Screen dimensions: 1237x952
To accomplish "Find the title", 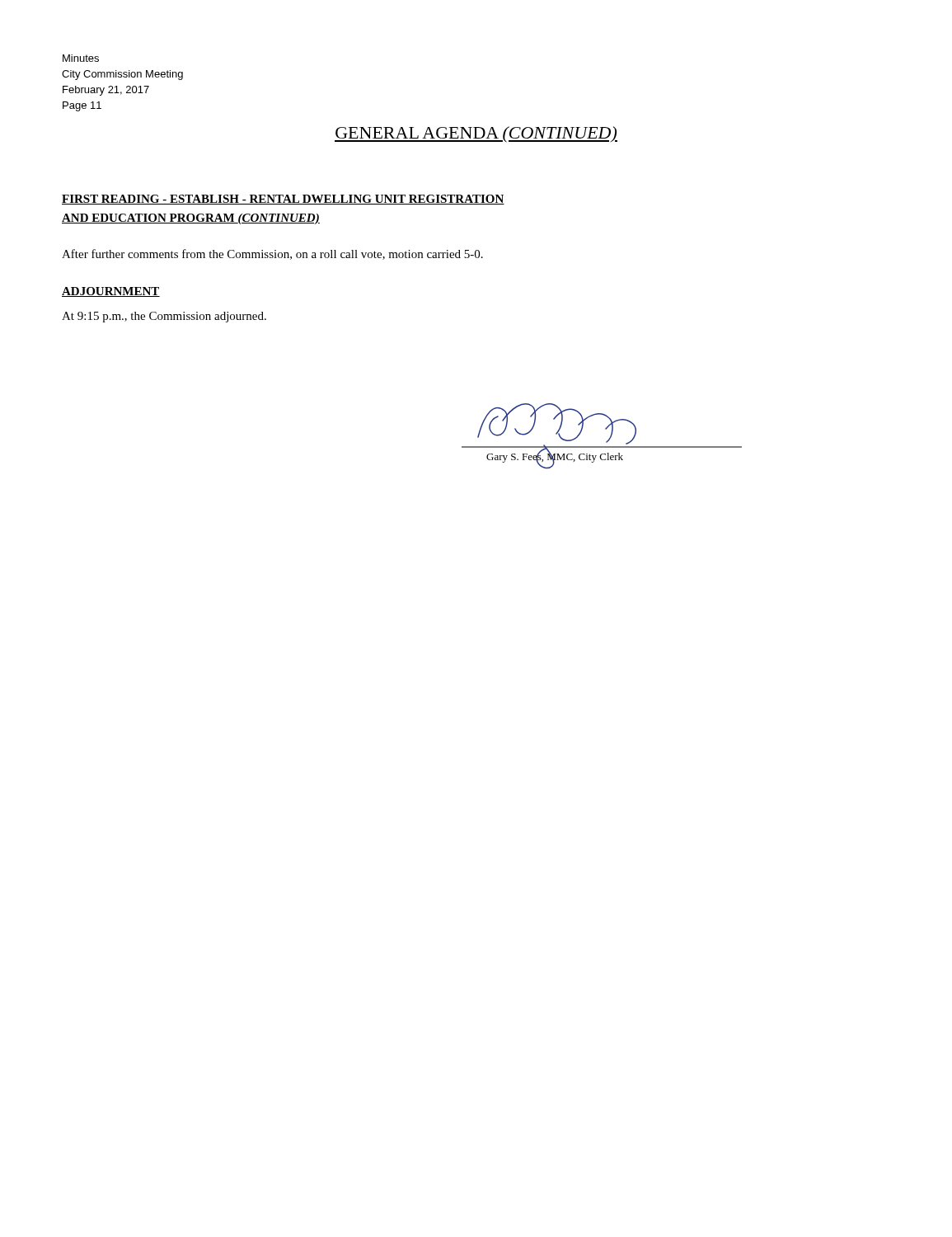I will point(476,132).
